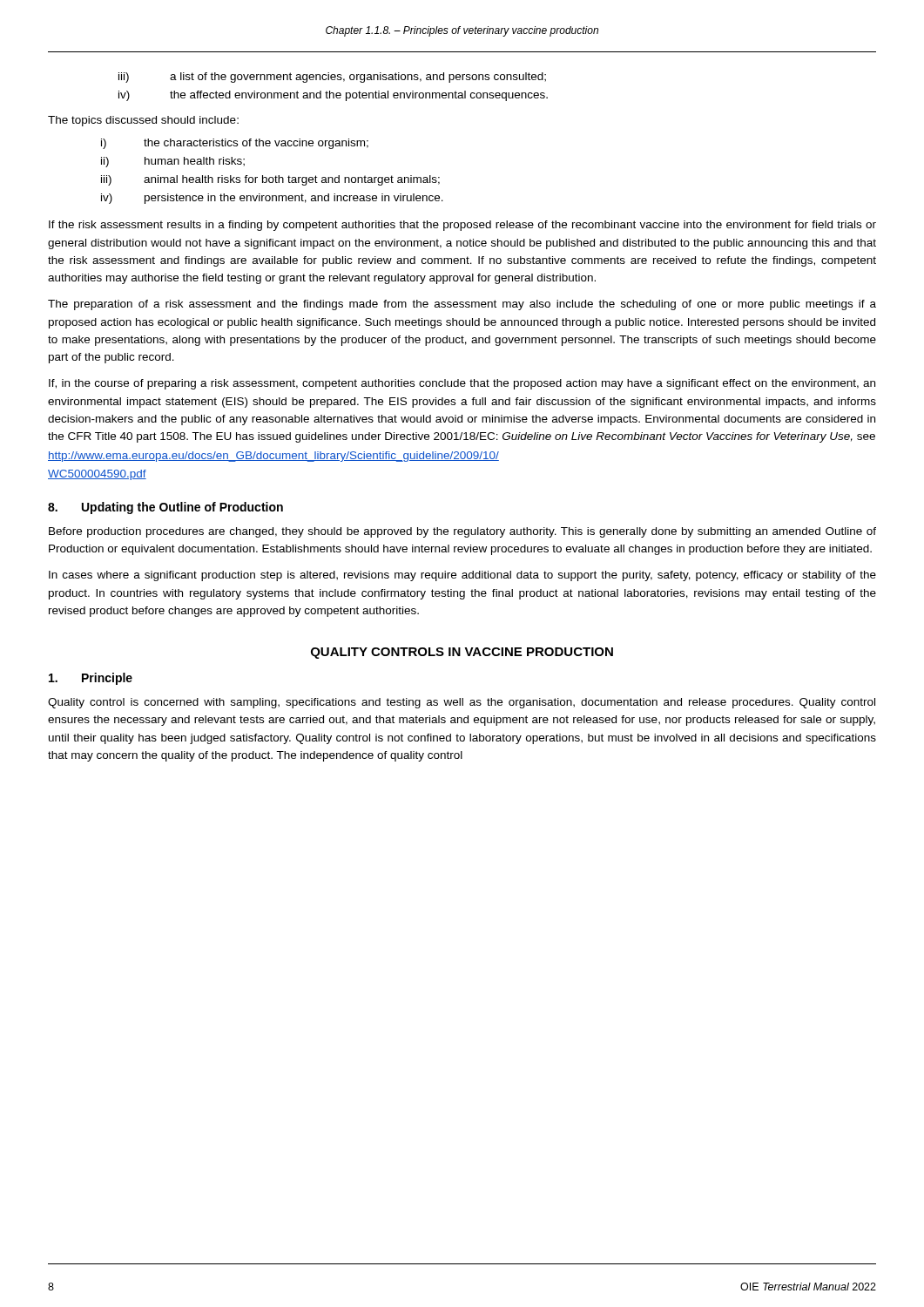Point to "QUALITY CONTROLS IN VACCINE PRODUCTION"
This screenshot has height=1307, width=924.
tap(462, 651)
